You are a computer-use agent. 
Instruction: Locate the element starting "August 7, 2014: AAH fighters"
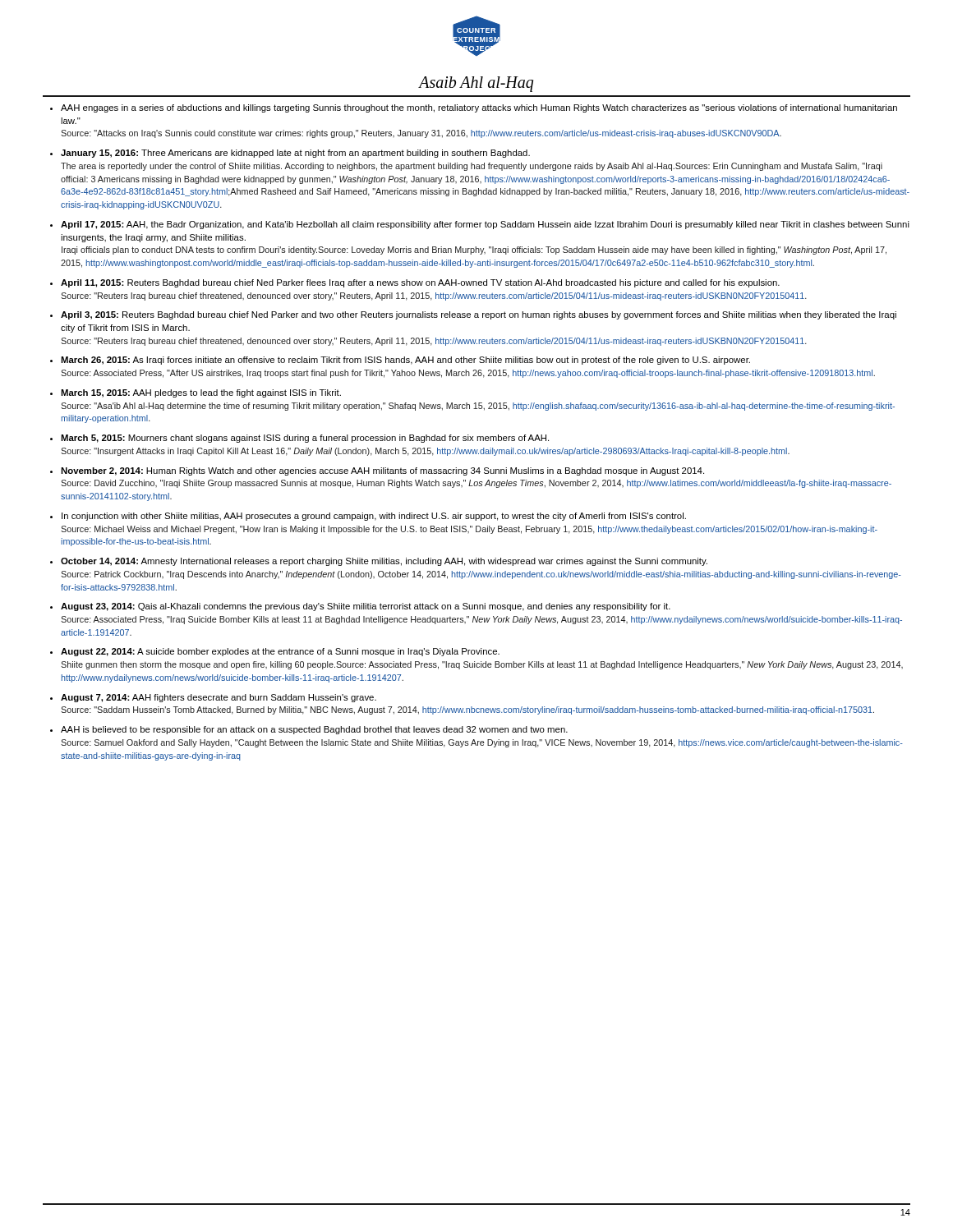click(468, 703)
